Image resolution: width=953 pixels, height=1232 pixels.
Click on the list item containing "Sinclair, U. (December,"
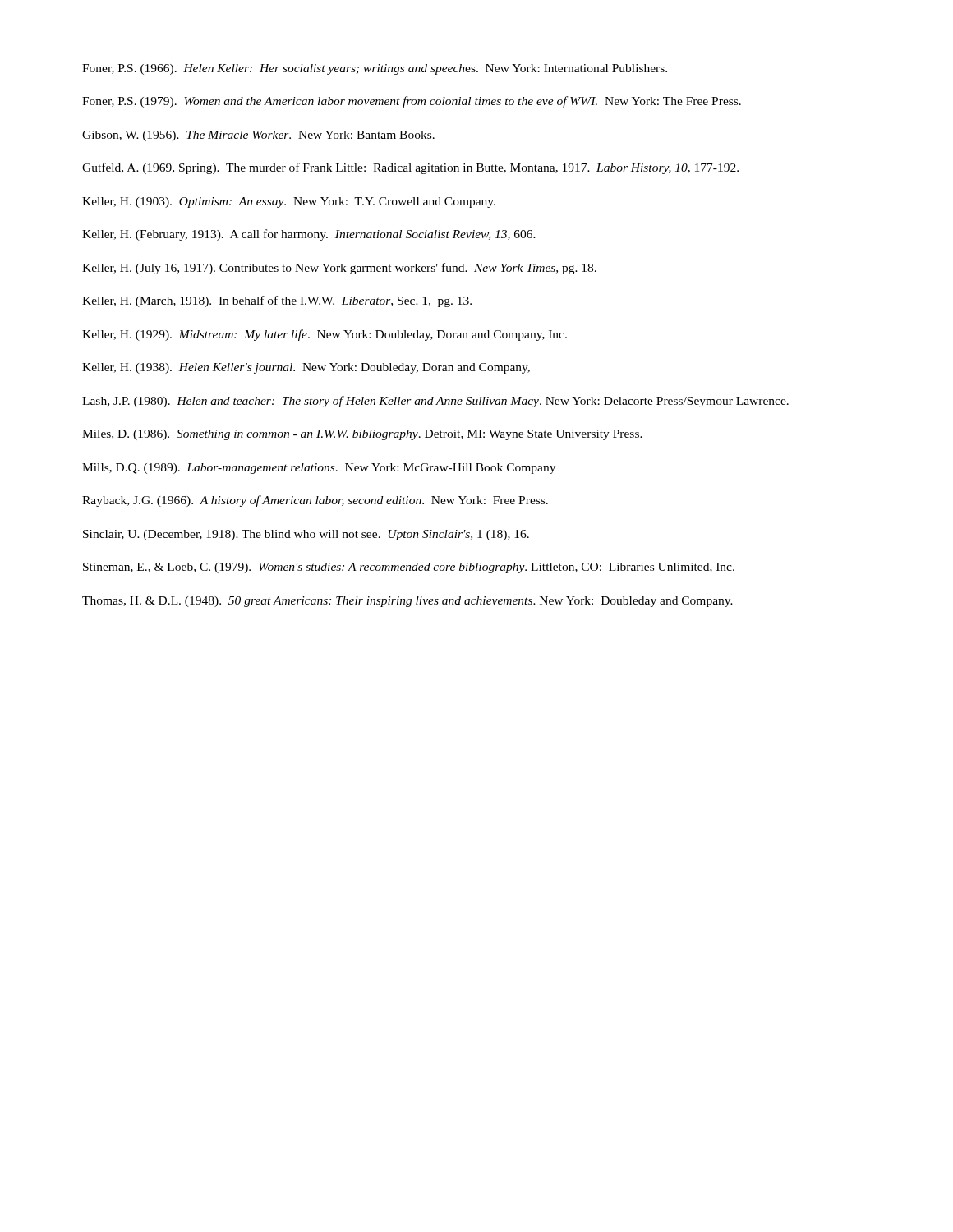[476, 534]
